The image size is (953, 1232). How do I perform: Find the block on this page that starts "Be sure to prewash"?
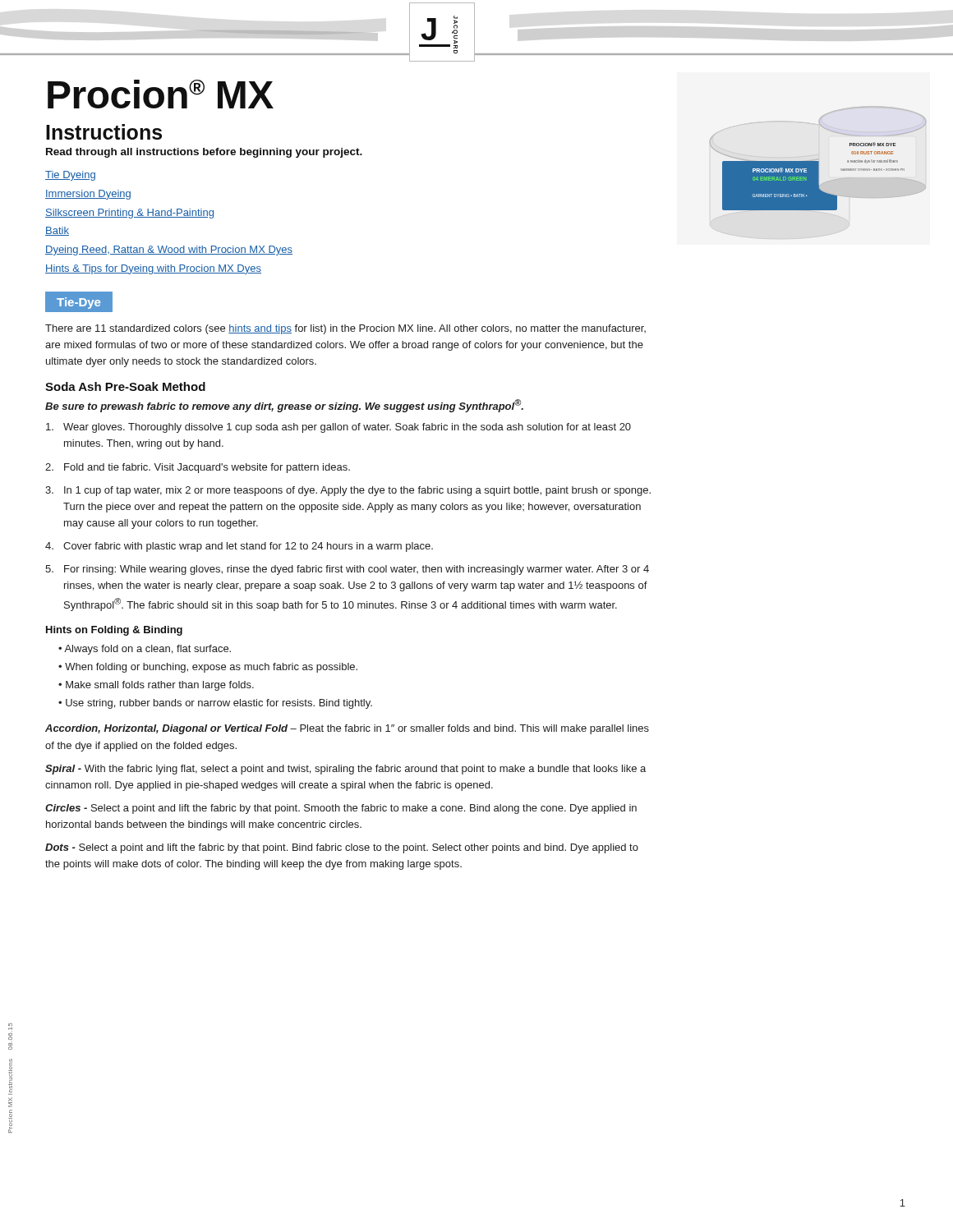tap(285, 405)
